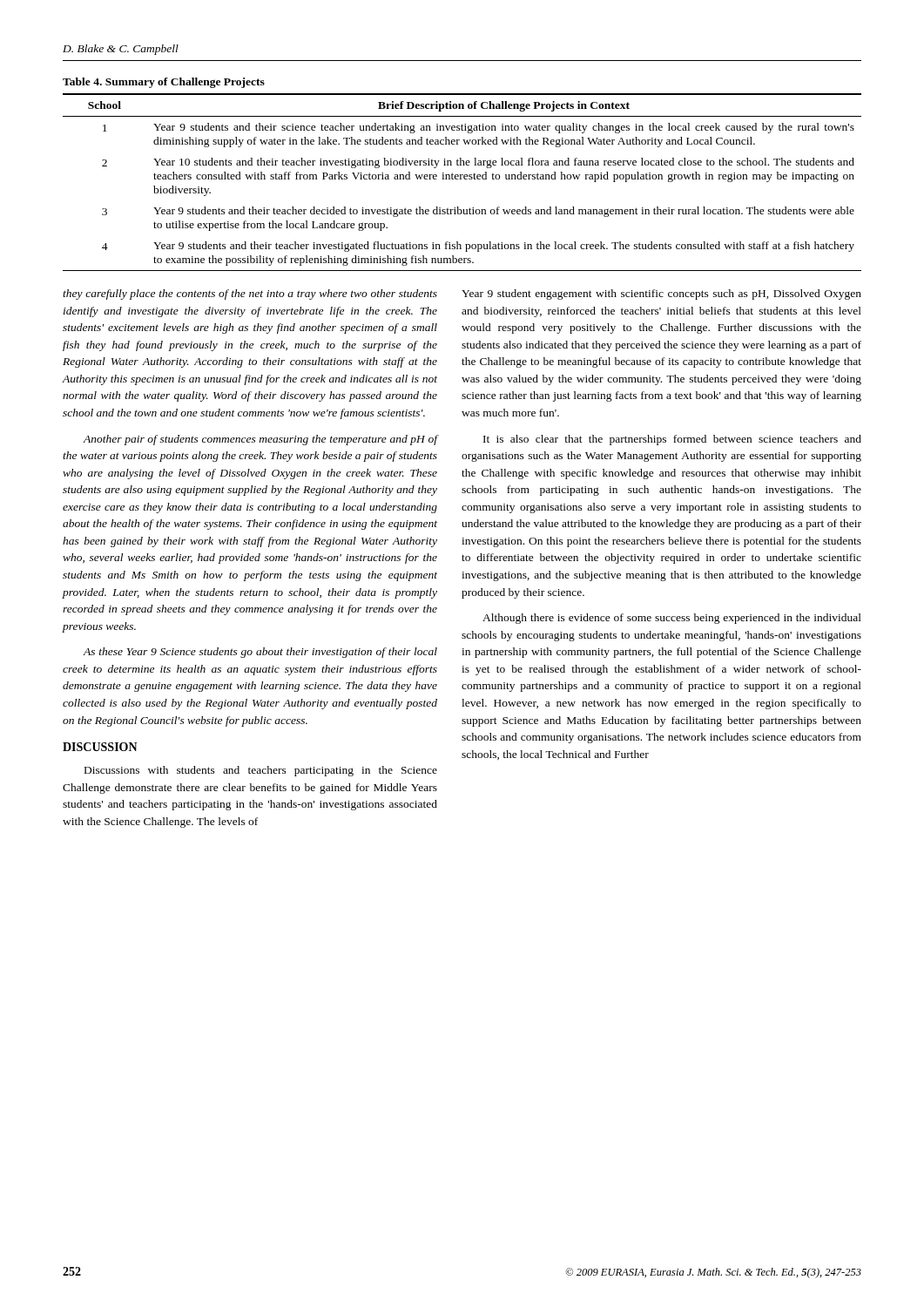Locate the caption that reads "Table 4. Summary"
924x1307 pixels.
pyautogui.click(x=164, y=81)
